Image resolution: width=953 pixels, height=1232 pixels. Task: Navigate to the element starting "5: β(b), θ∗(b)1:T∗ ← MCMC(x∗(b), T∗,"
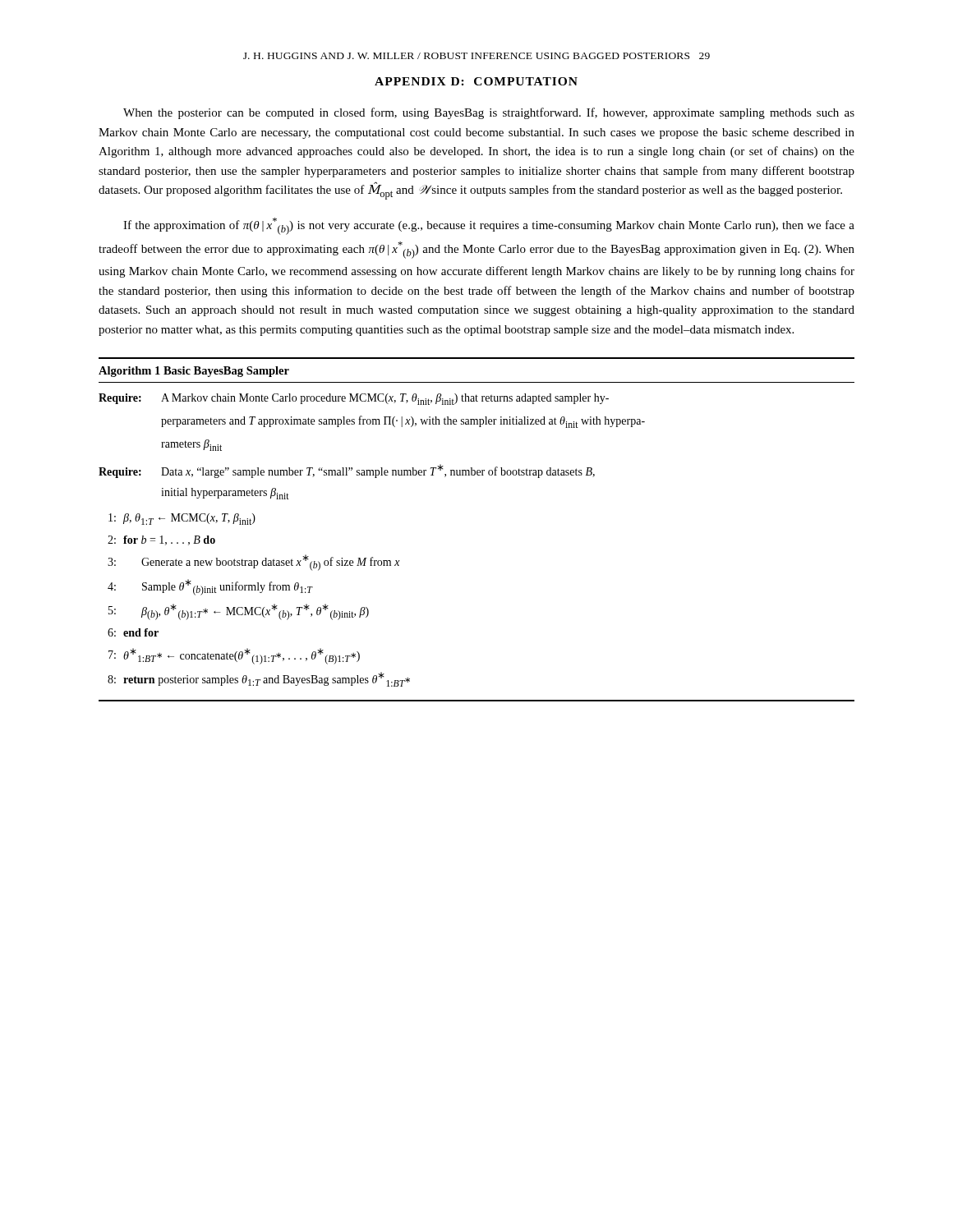234,611
